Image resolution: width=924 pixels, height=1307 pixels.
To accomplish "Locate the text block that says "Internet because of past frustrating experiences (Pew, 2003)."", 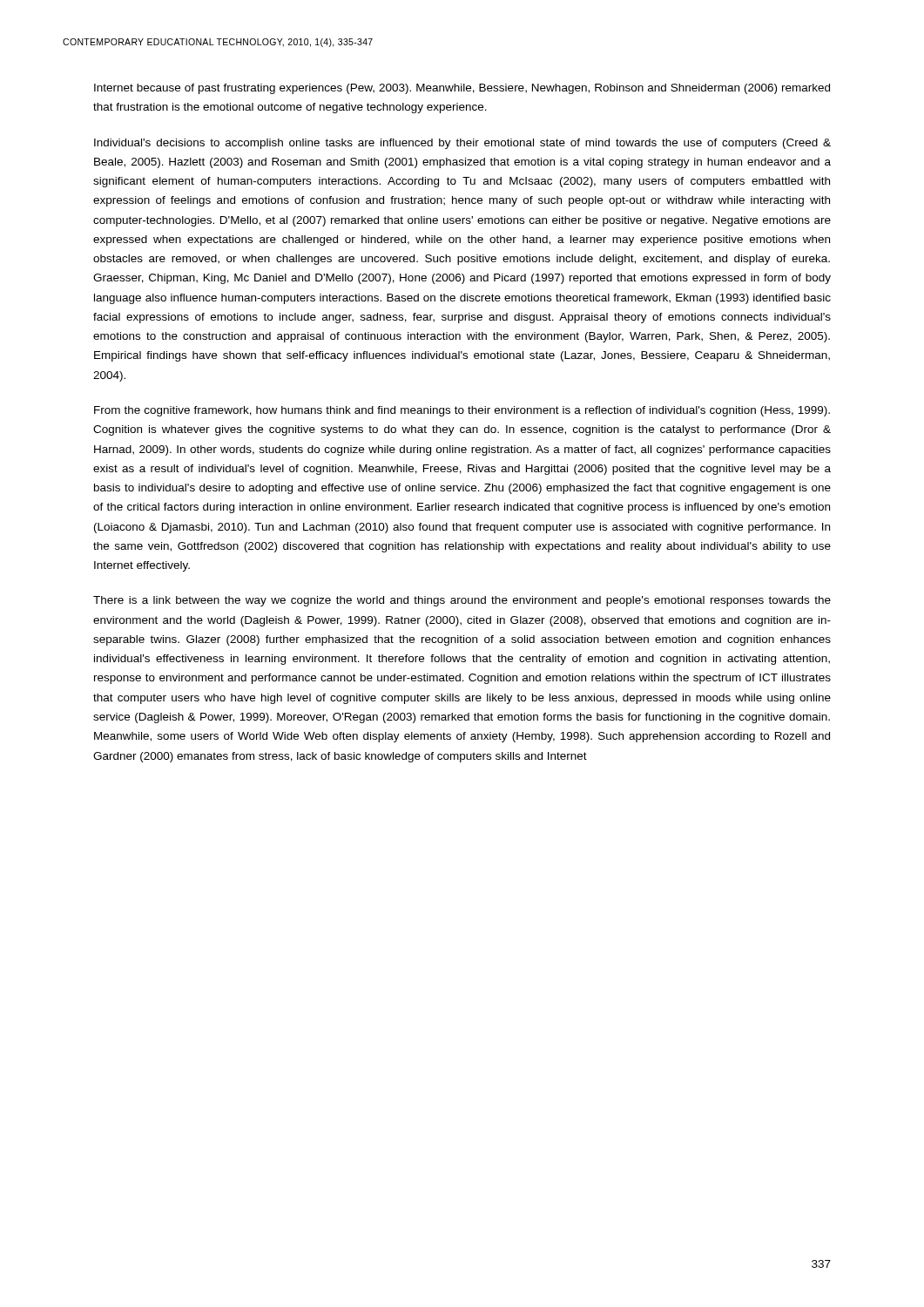I will point(462,97).
